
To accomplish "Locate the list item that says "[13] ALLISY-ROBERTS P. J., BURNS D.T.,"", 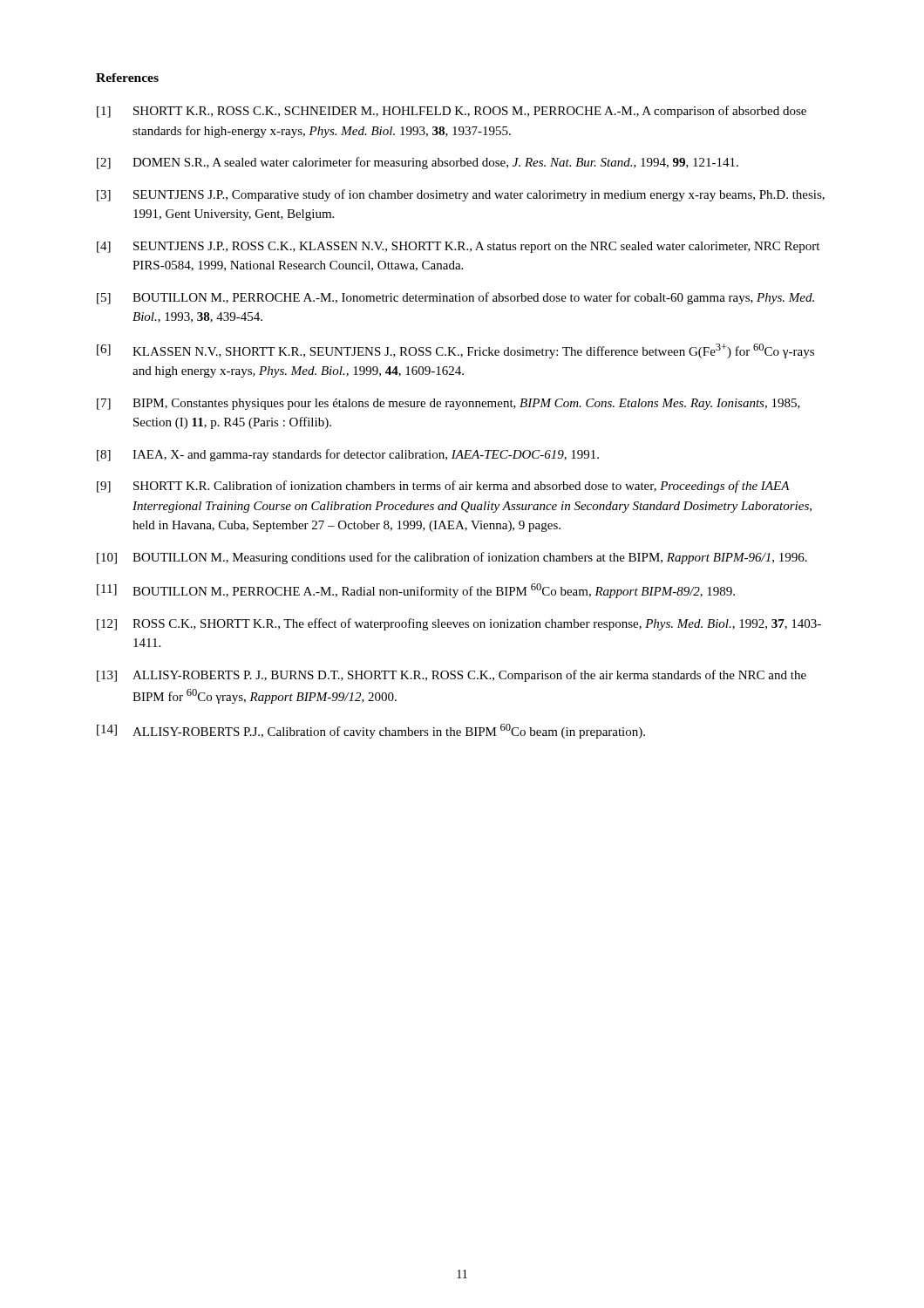I will pos(462,686).
